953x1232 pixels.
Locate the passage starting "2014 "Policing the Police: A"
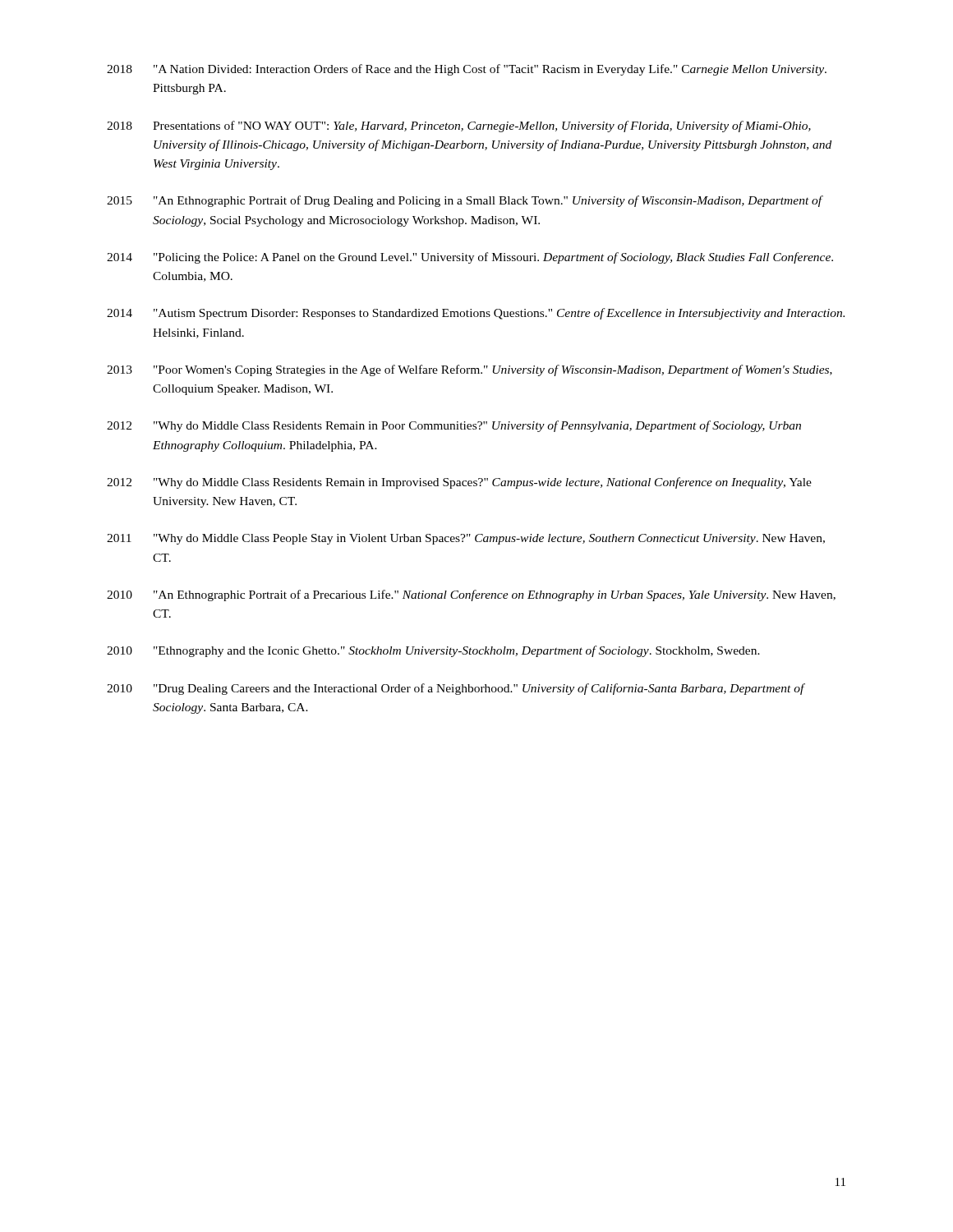476,266
